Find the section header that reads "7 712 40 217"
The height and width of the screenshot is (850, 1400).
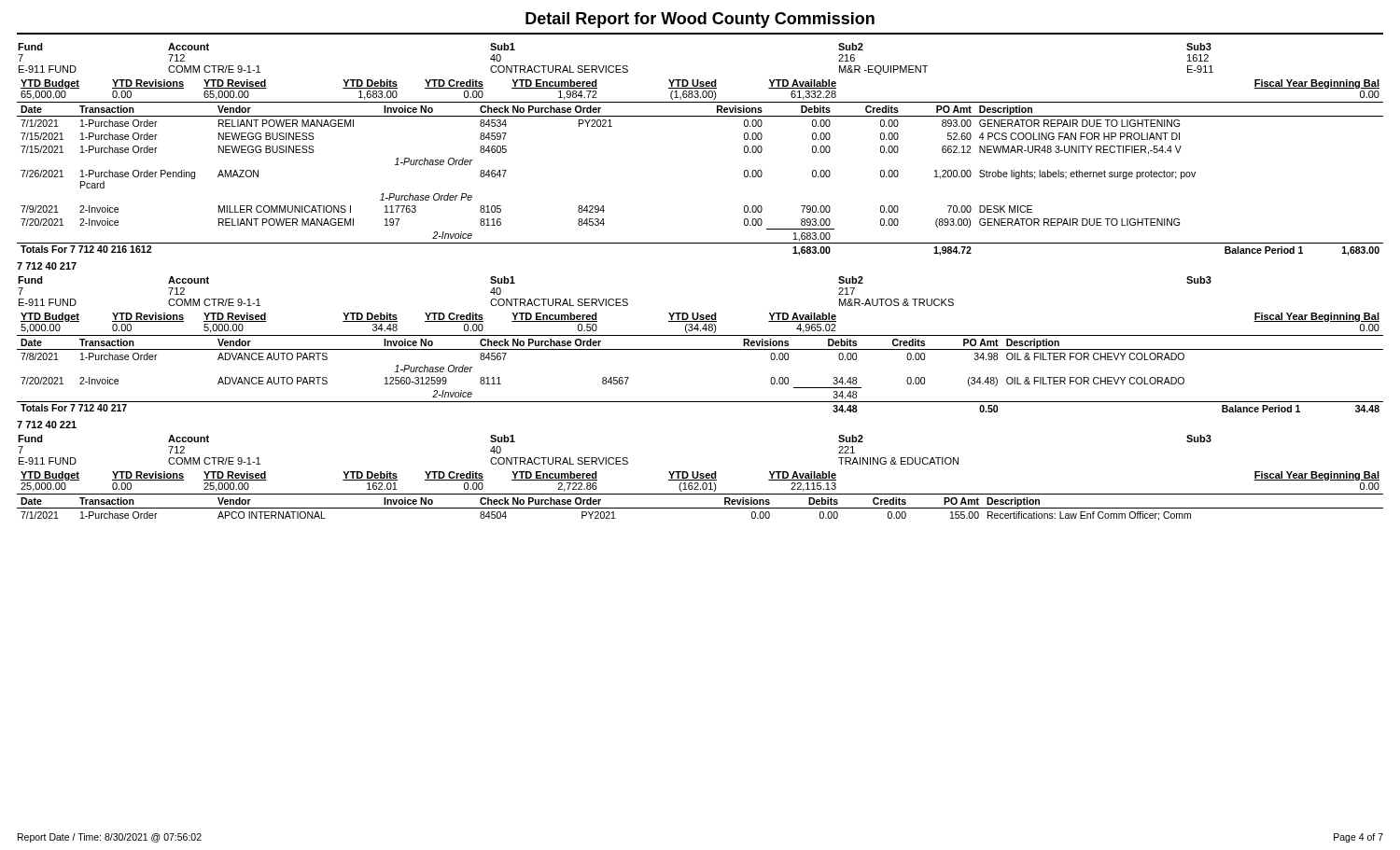point(47,266)
